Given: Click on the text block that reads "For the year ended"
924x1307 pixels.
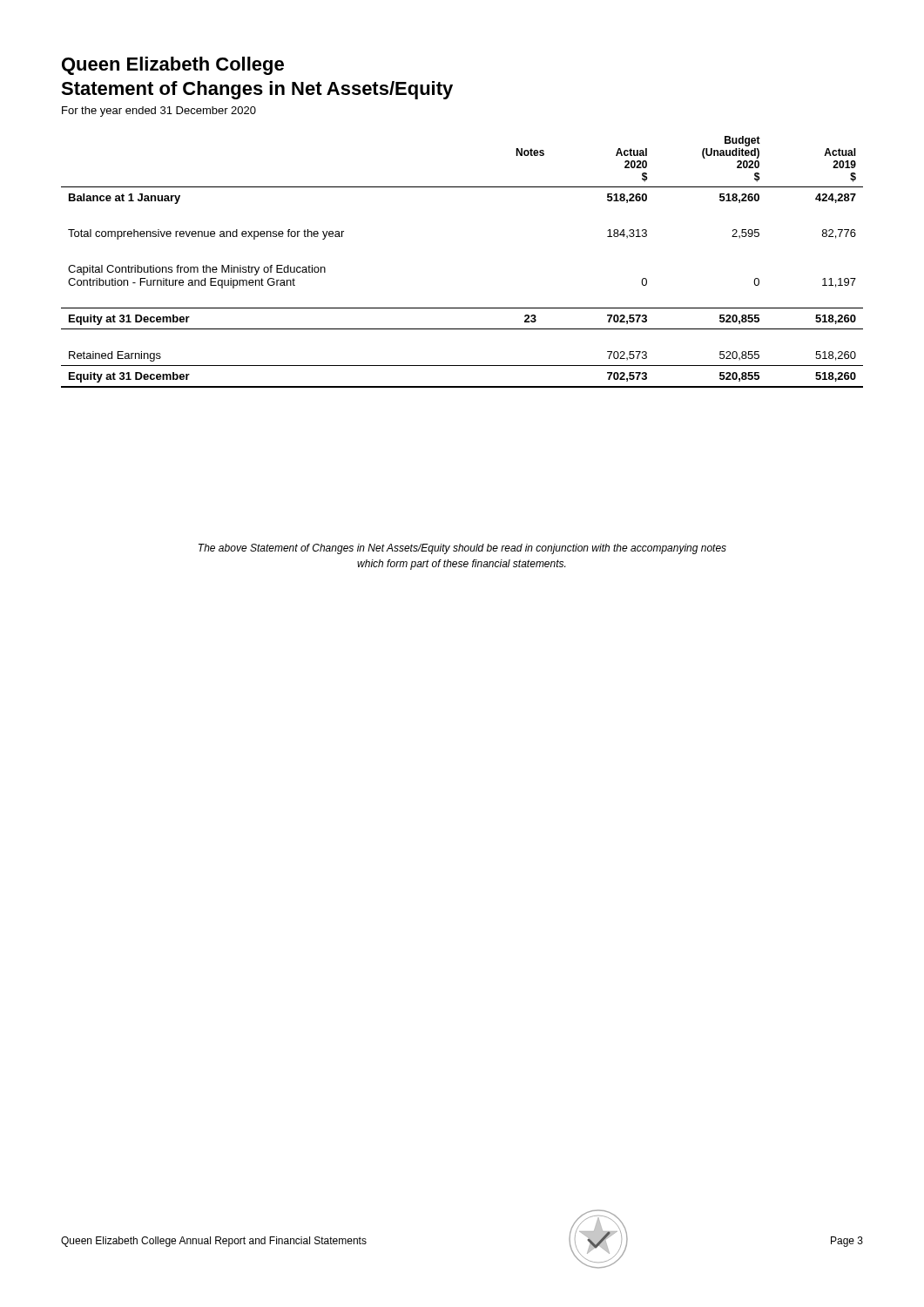Looking at the screenshot, I should [x=159, y=110].
